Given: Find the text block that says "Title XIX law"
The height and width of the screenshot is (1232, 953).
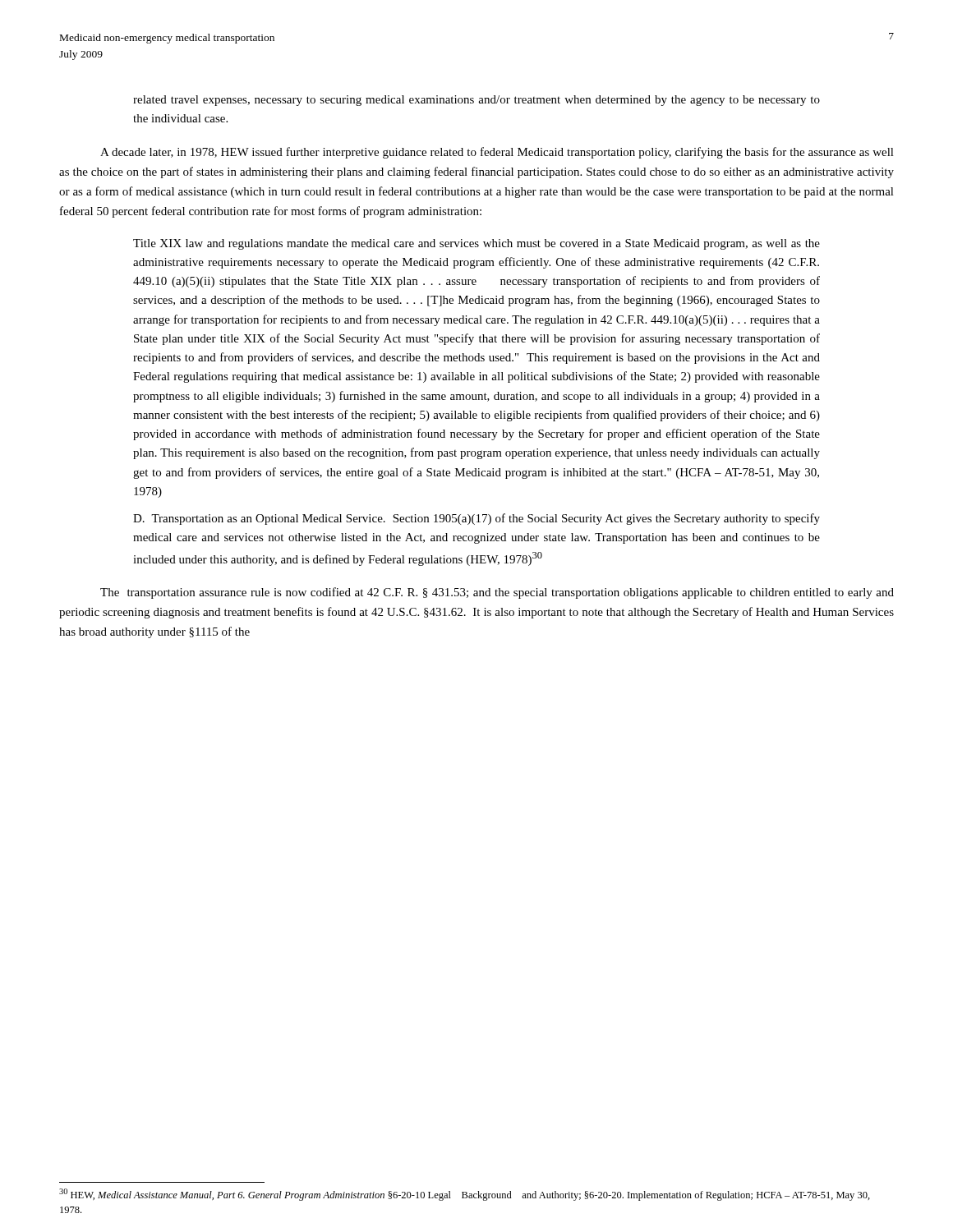Looking at the screenshot, I should (x=476, y=401).
